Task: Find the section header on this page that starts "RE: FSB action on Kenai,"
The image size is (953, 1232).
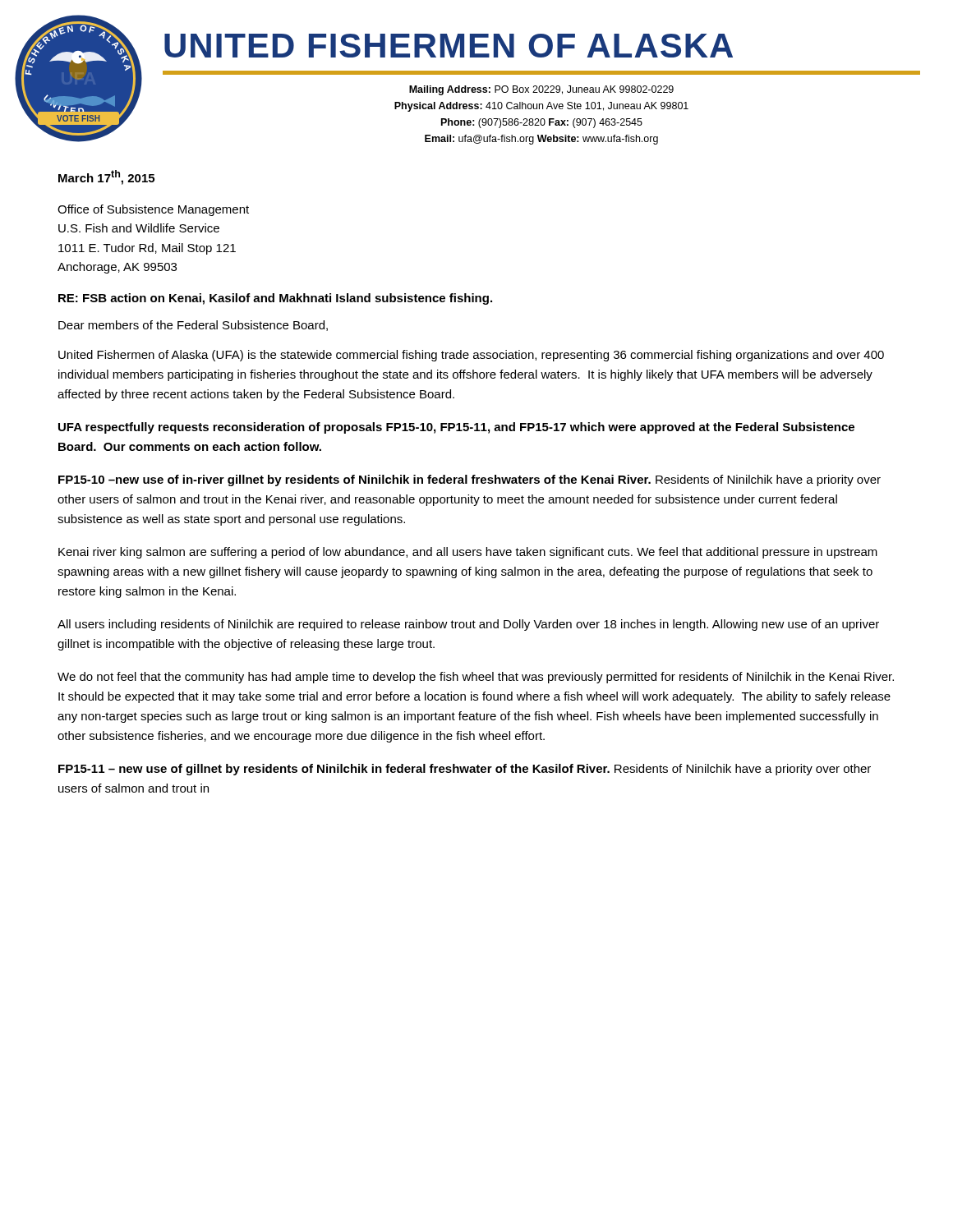Action: click(275, 298)
